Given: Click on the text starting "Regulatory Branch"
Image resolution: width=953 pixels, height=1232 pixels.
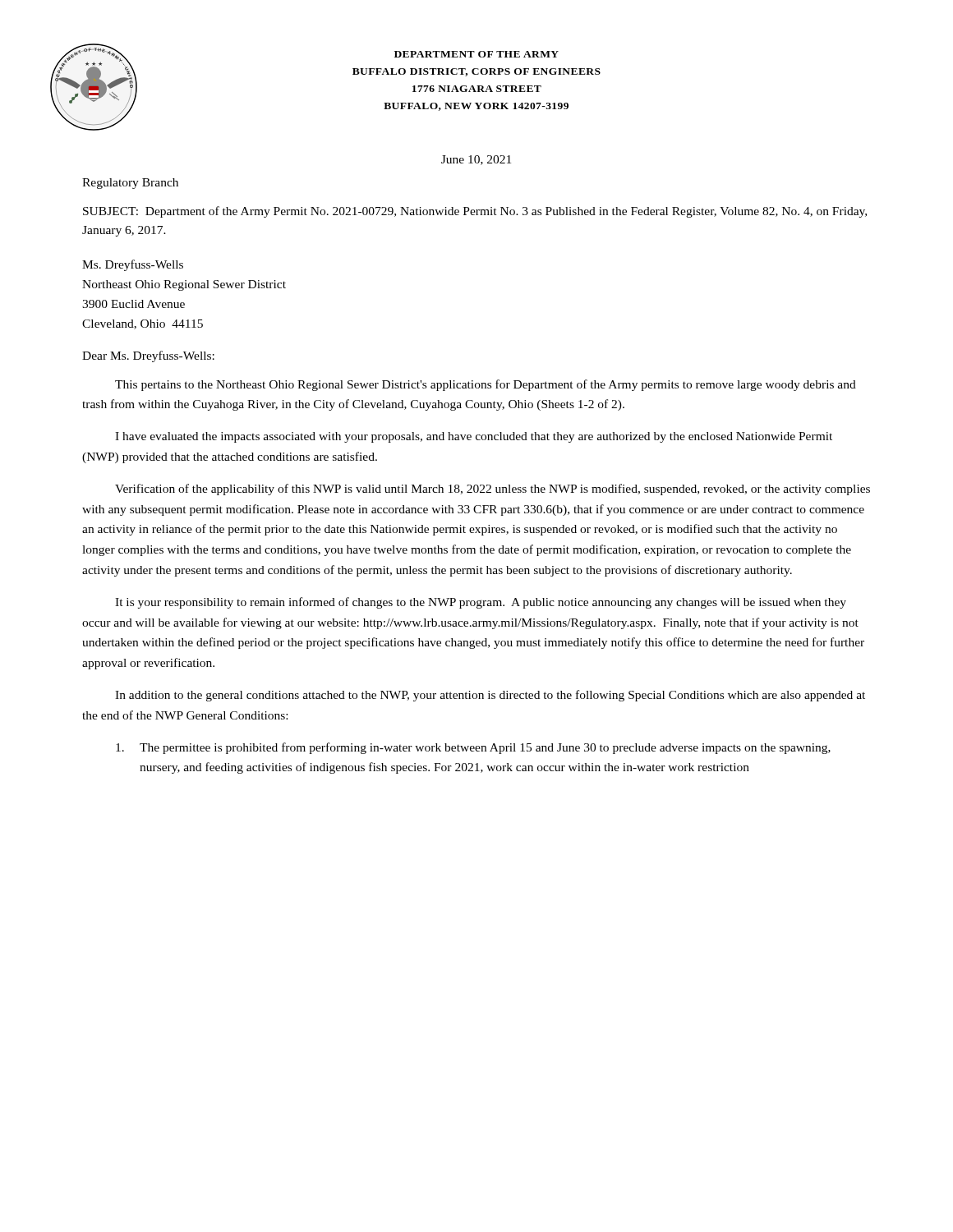Looking at the screenshot, I should 130,182.
